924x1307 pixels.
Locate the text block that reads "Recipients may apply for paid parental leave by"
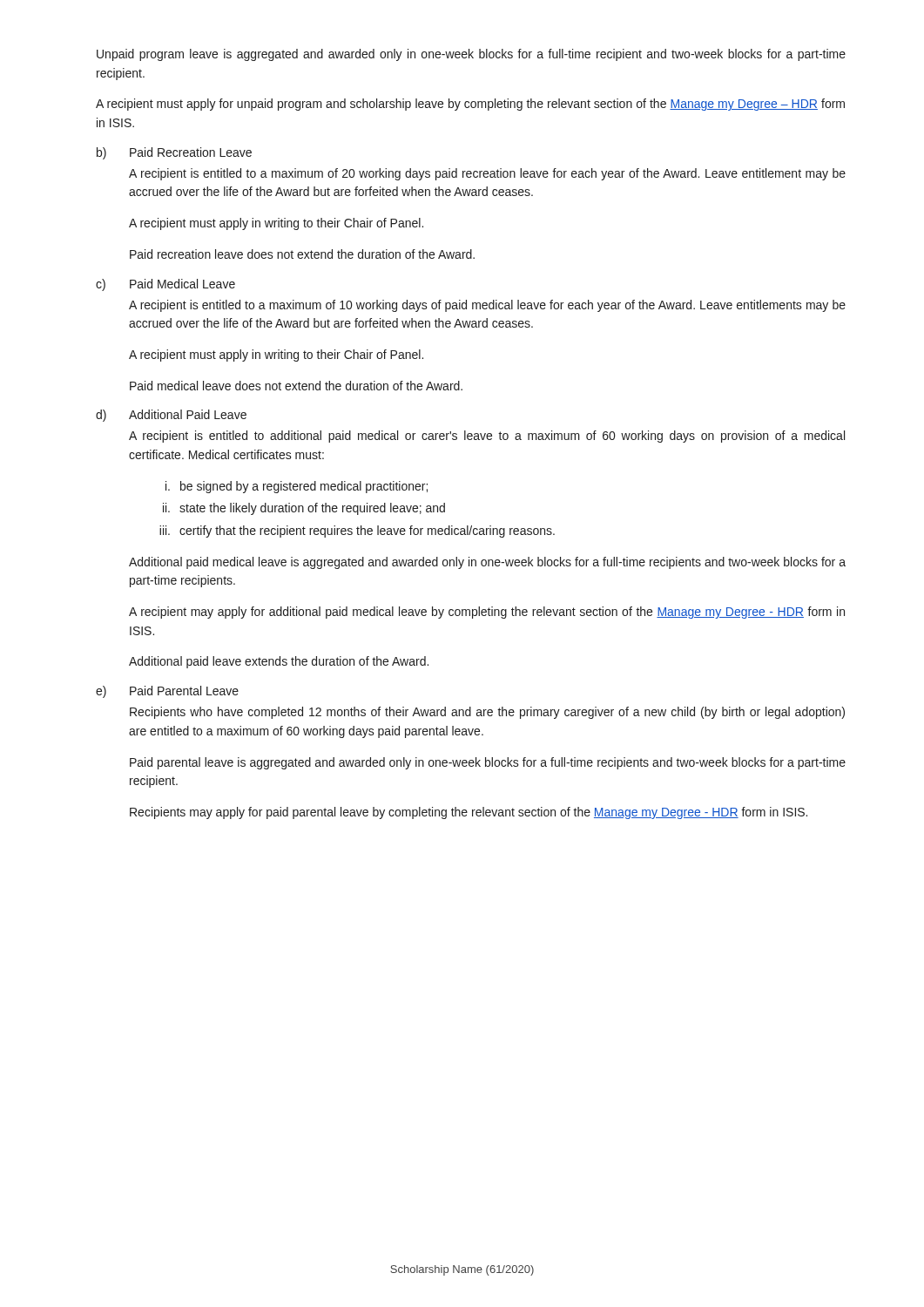point(487,813)
